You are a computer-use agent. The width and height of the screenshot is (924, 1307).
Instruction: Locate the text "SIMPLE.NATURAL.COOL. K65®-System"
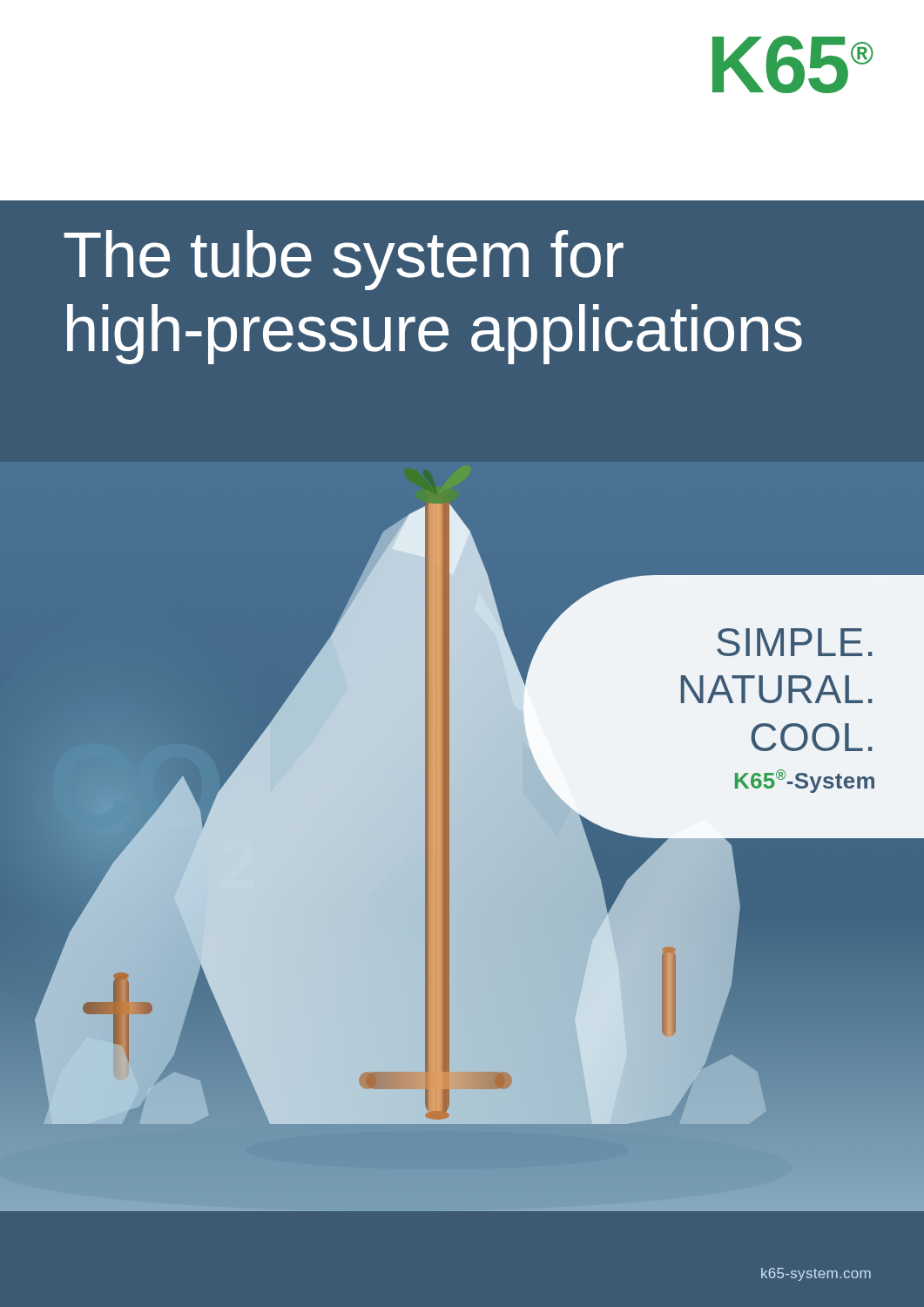pyautogui.click(x=719, y=707)
